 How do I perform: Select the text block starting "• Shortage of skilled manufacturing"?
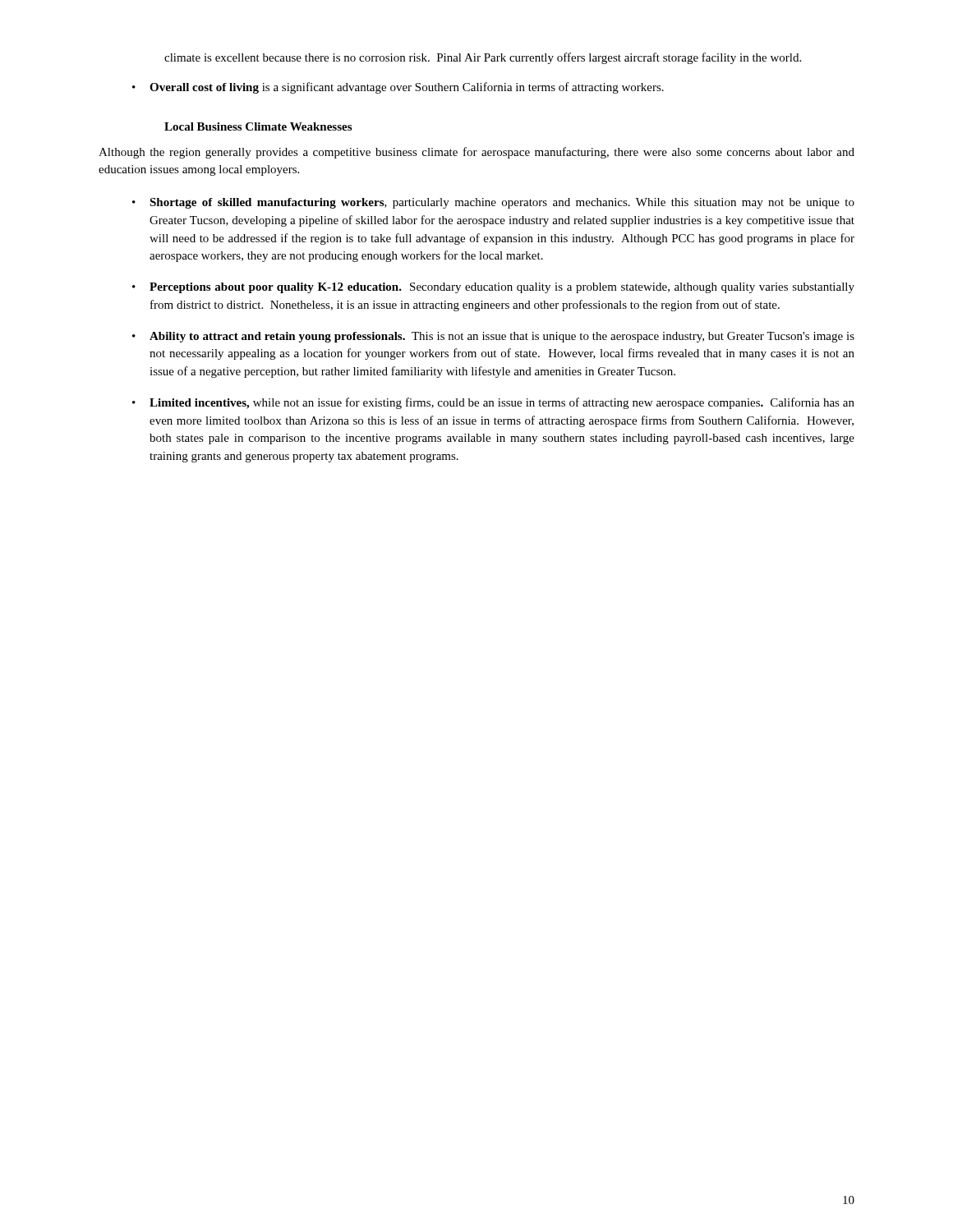493,230
